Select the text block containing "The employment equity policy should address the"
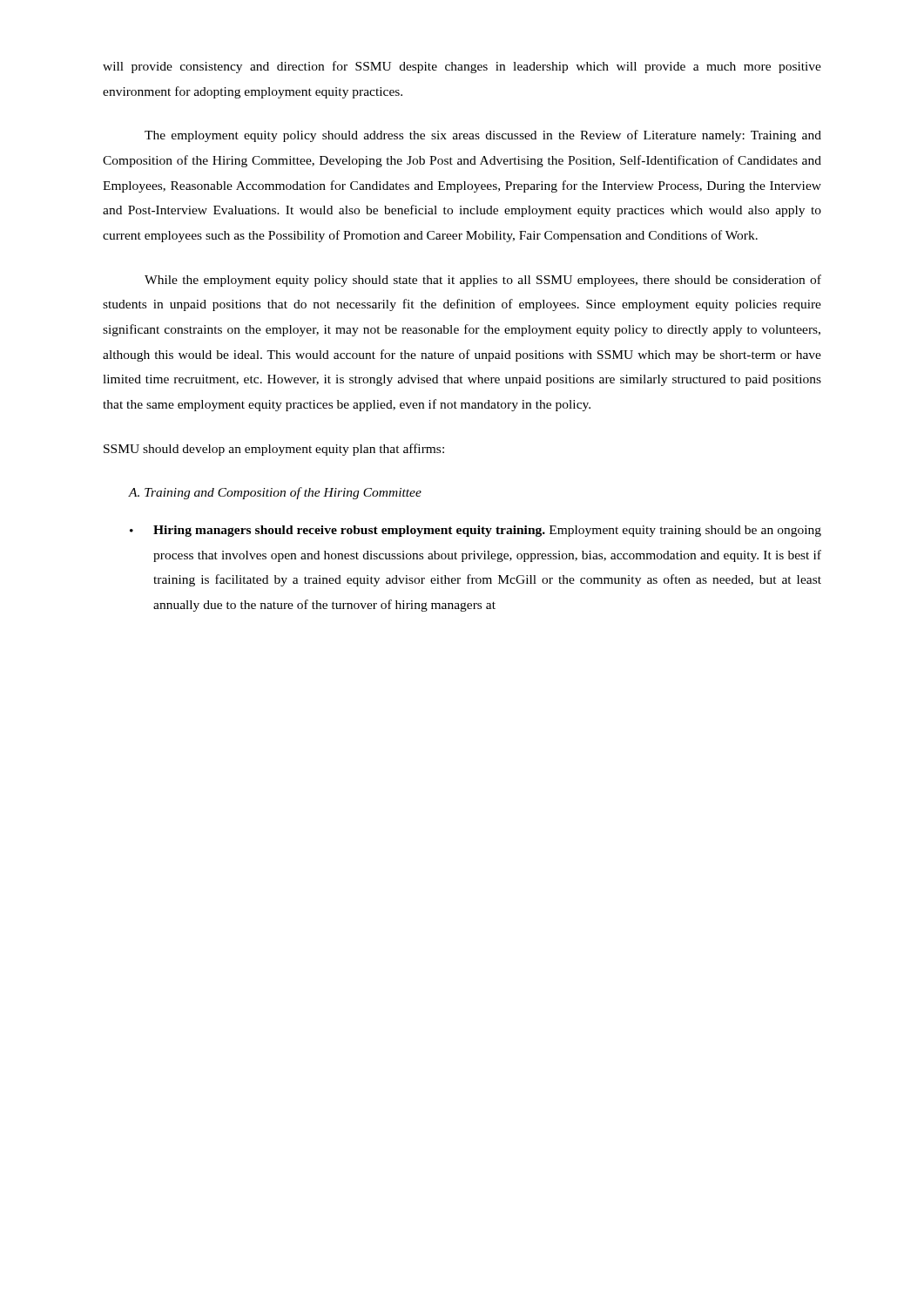Screen dimensions: 1307x924 [x=462, y=185]
